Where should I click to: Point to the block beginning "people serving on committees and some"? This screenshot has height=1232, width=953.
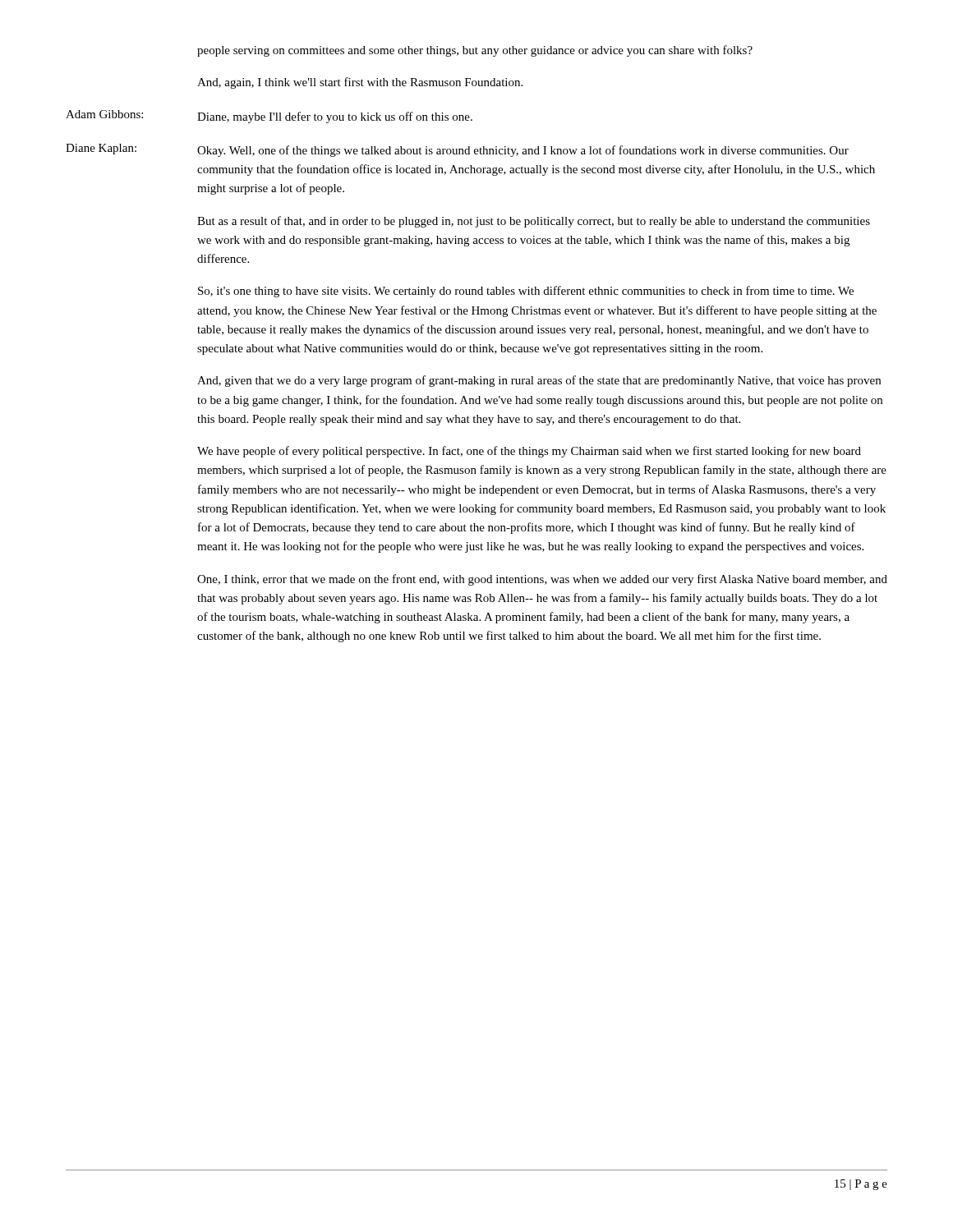[475, 51]
